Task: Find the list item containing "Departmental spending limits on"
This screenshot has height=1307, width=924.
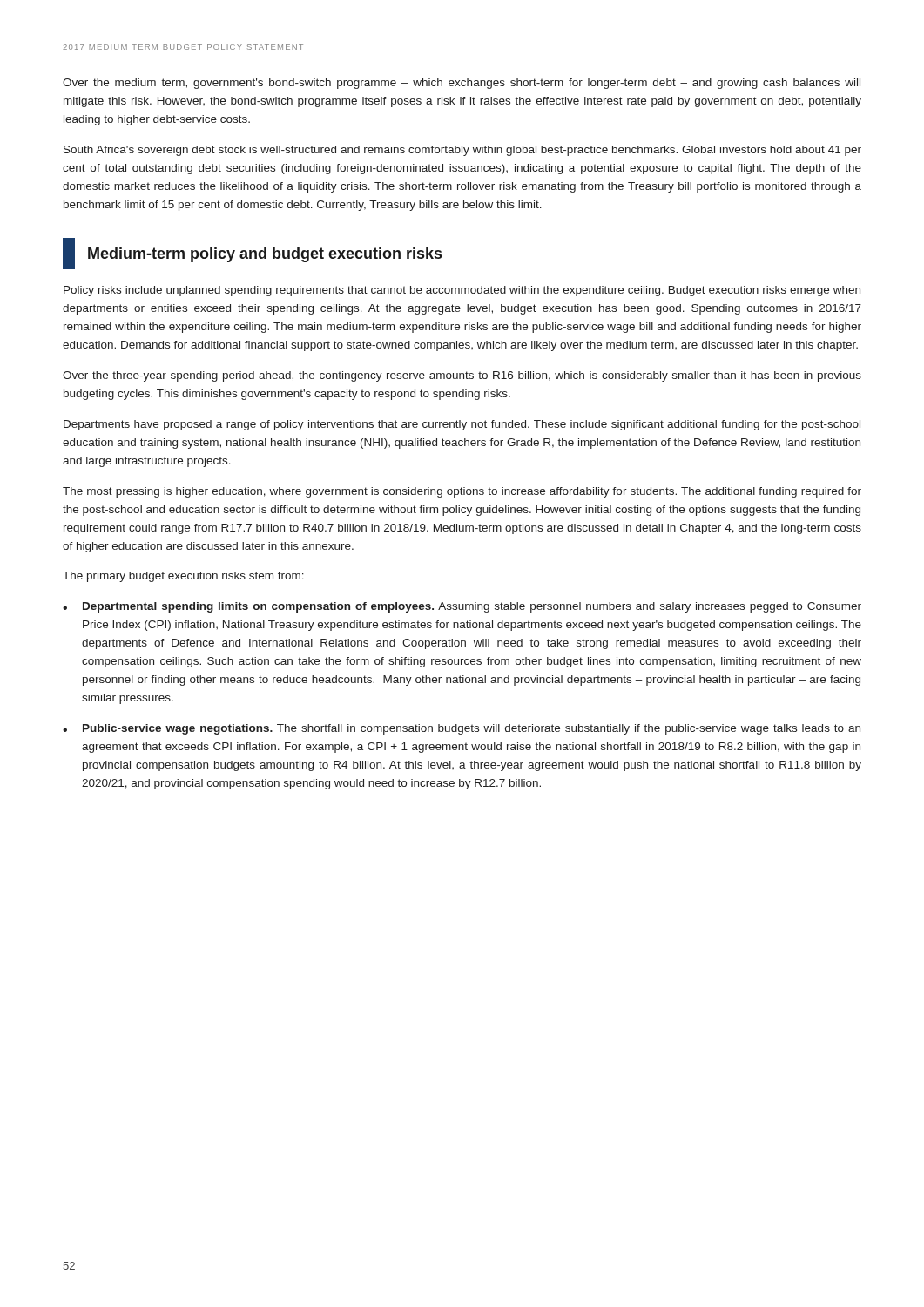Action: (472, 652)
